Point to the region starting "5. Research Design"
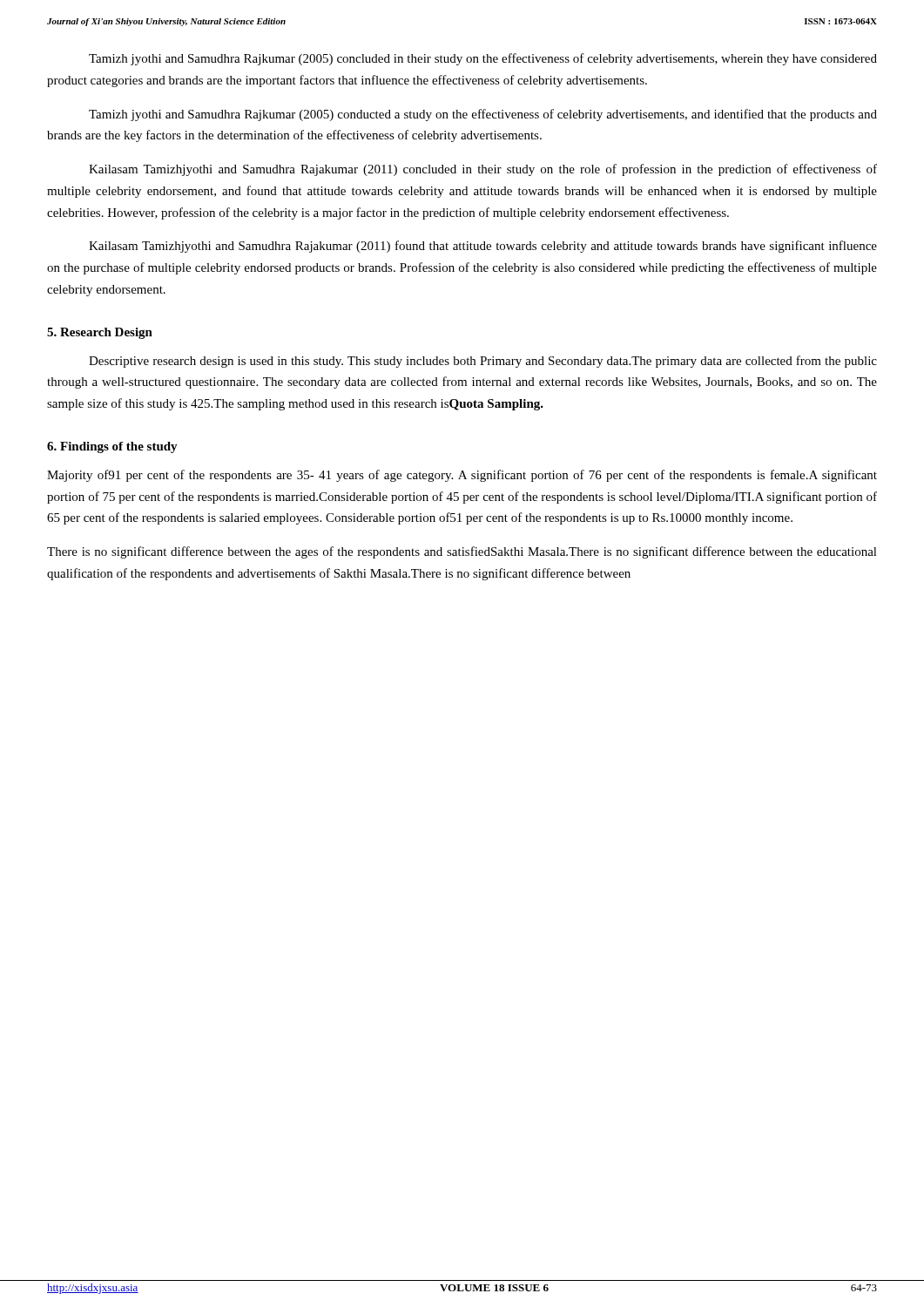This screenshot has height=1307, width=924. 100,332
